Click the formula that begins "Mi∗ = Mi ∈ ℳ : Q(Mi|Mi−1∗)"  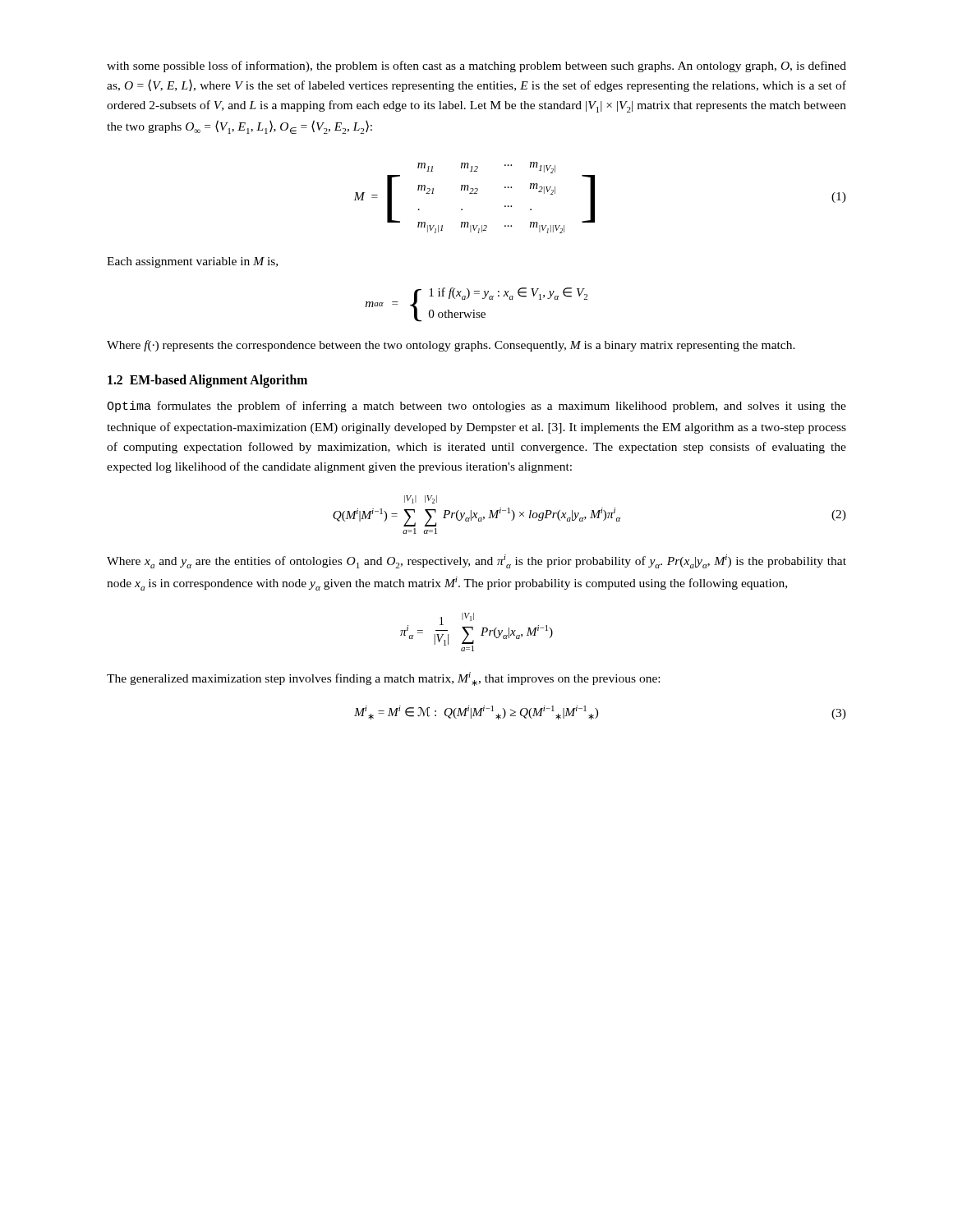[600, 713]
